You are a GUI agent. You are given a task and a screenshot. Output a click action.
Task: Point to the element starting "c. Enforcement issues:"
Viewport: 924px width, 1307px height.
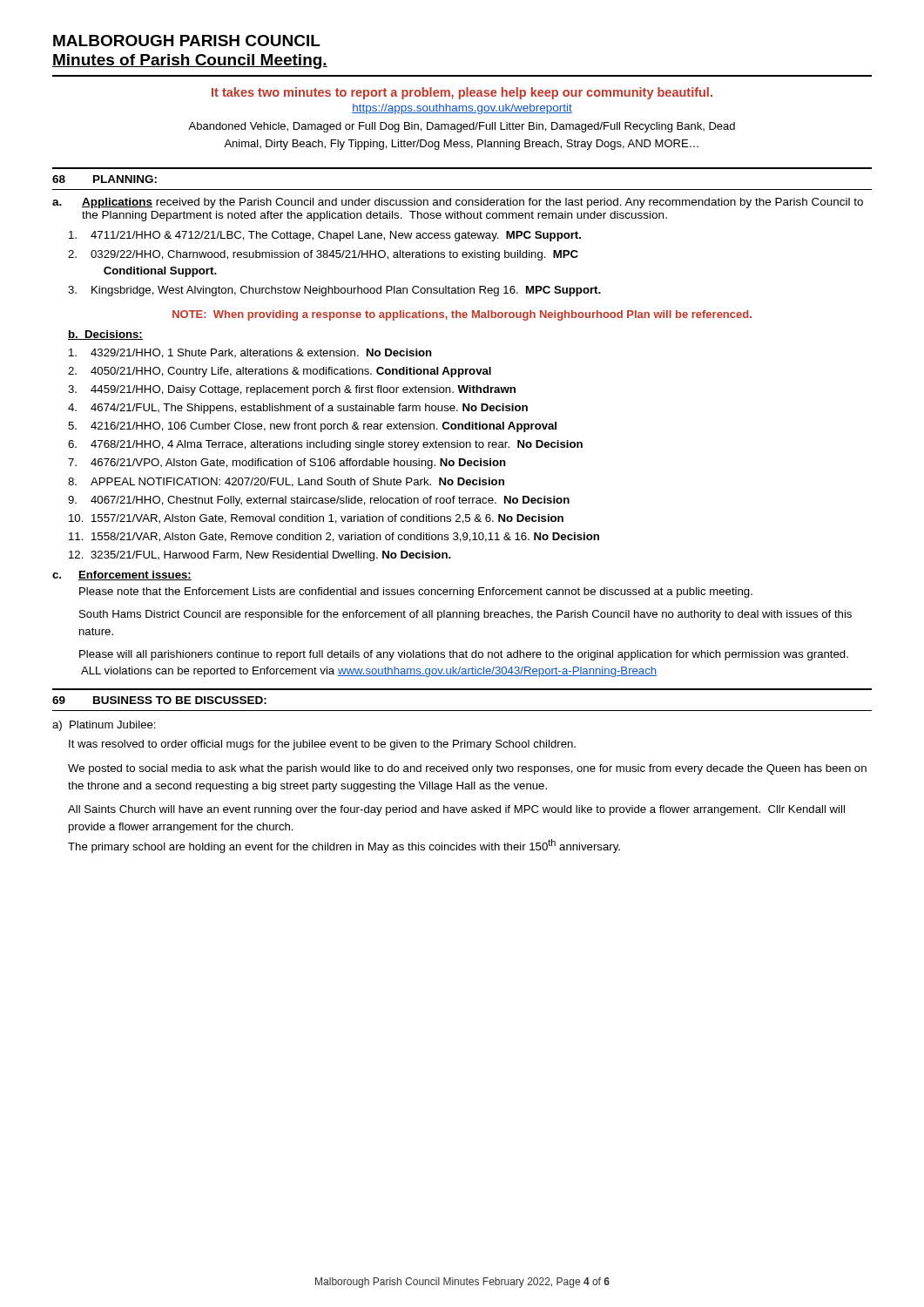pos(122,575)
